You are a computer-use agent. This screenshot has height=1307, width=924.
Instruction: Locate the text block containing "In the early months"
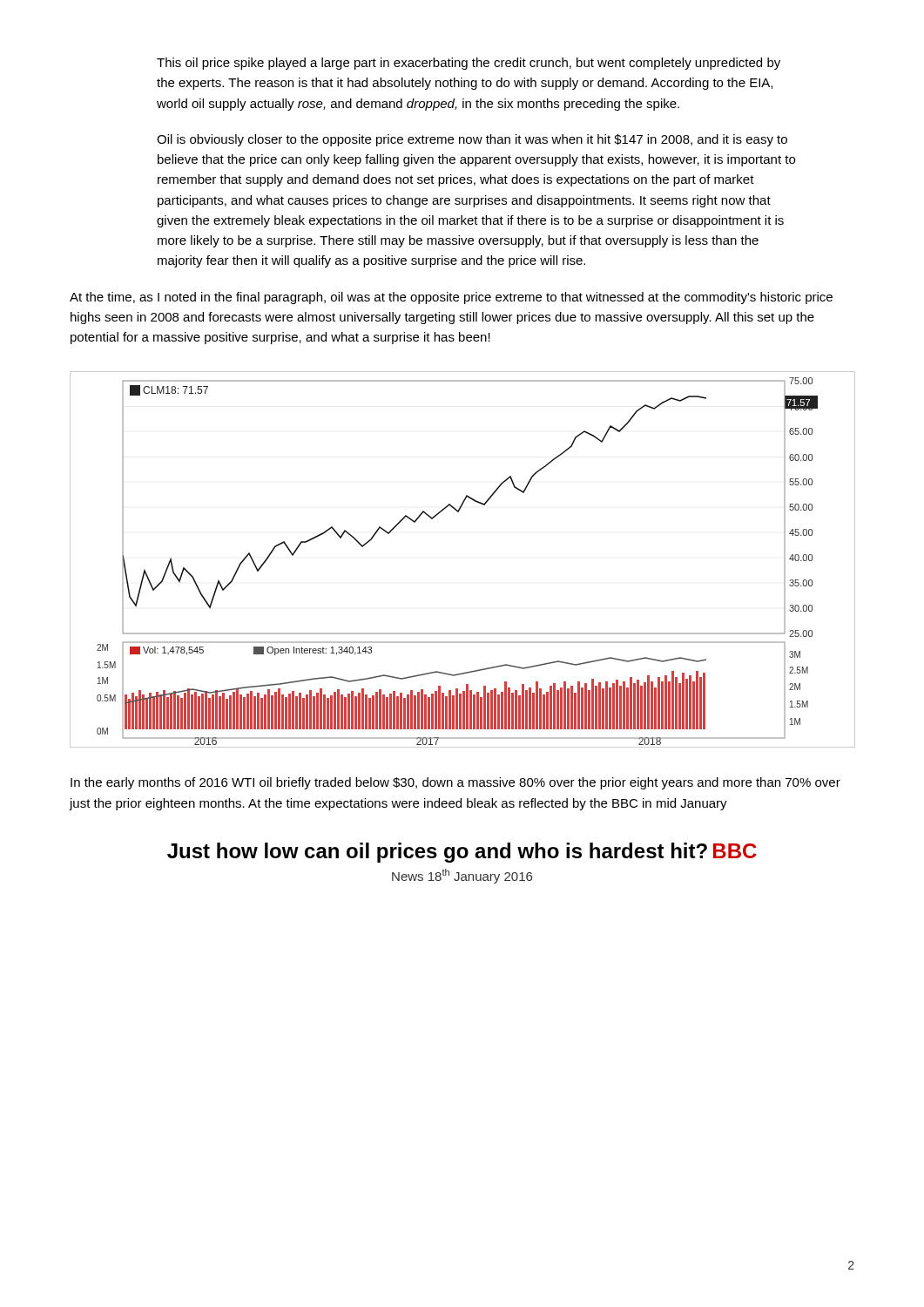455,792
